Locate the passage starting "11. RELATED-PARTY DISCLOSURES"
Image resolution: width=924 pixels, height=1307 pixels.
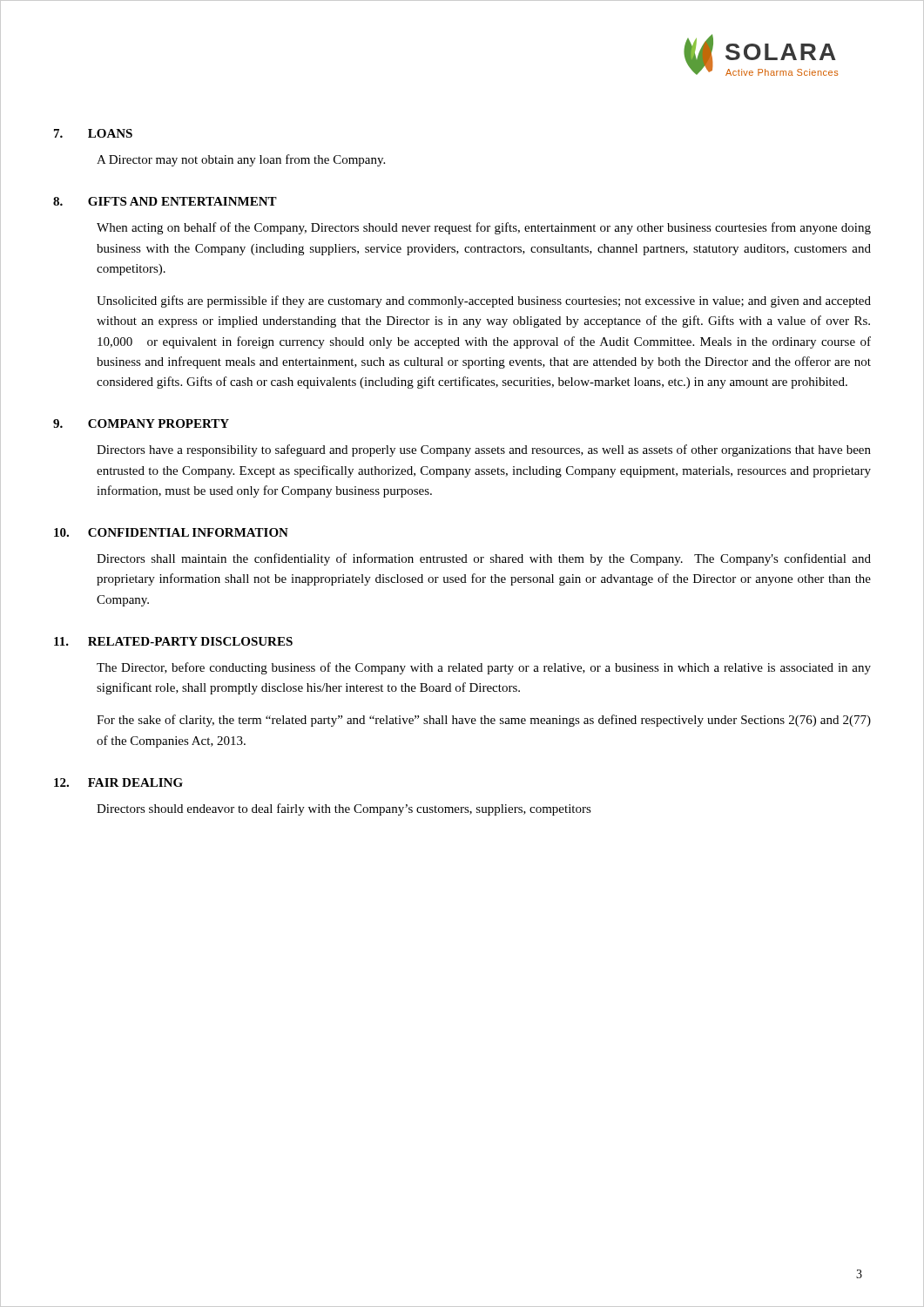tap(173, 642)
